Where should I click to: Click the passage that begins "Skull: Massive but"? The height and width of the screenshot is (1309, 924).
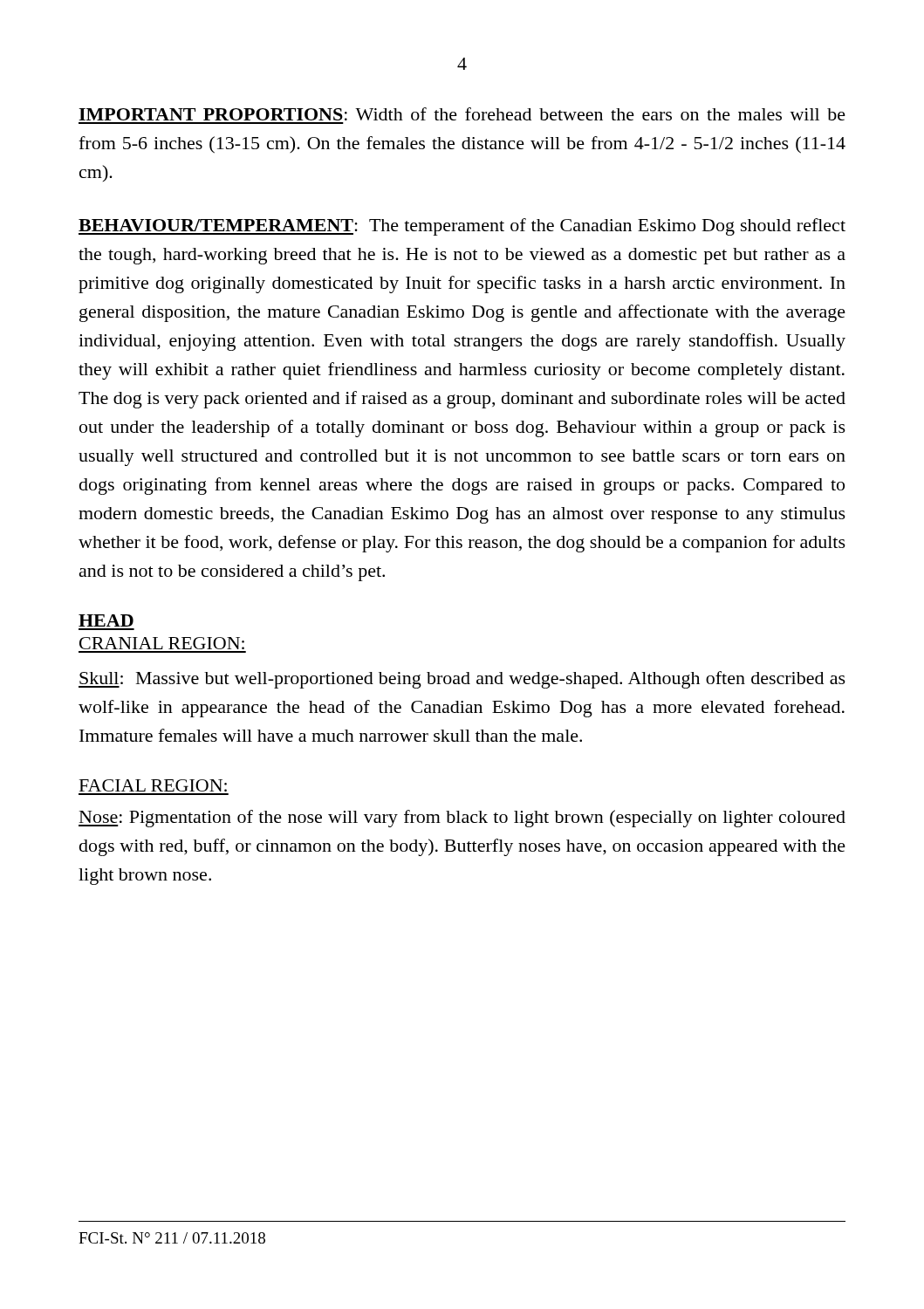point(462,706)
